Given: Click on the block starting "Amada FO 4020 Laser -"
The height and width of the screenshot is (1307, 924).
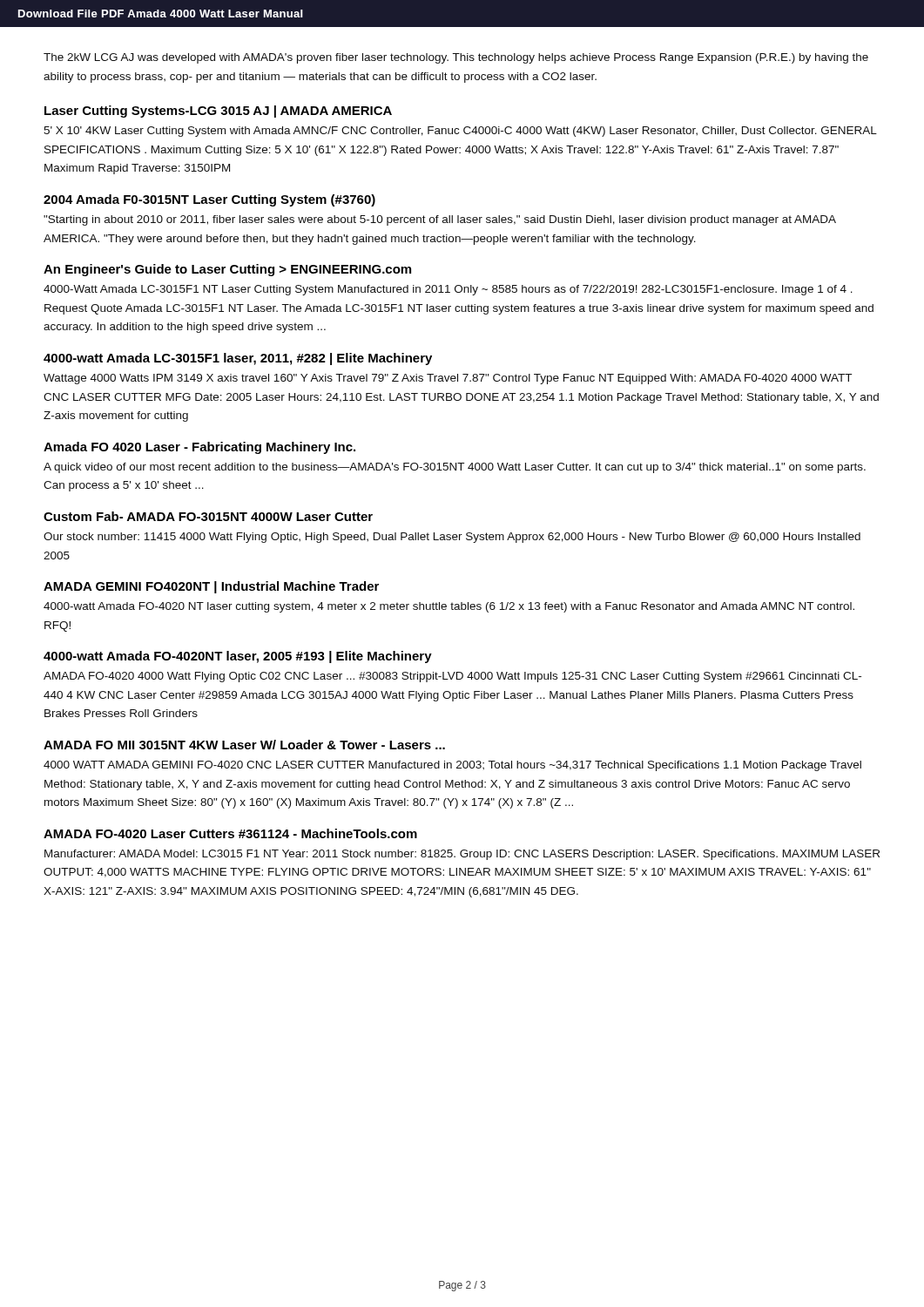Looking at the screenshot, I should 200,446.
